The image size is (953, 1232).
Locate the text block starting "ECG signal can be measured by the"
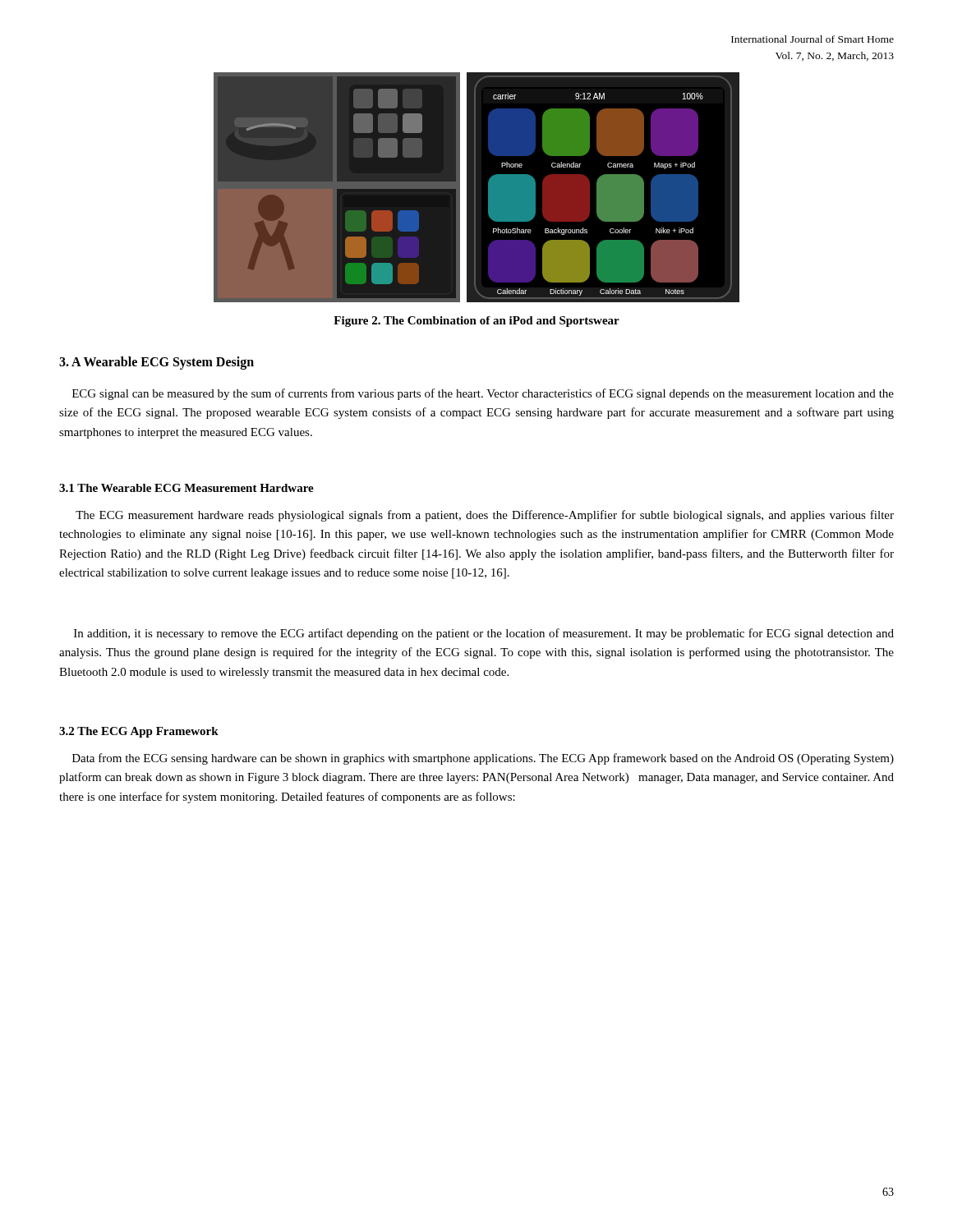coord(476,413)
